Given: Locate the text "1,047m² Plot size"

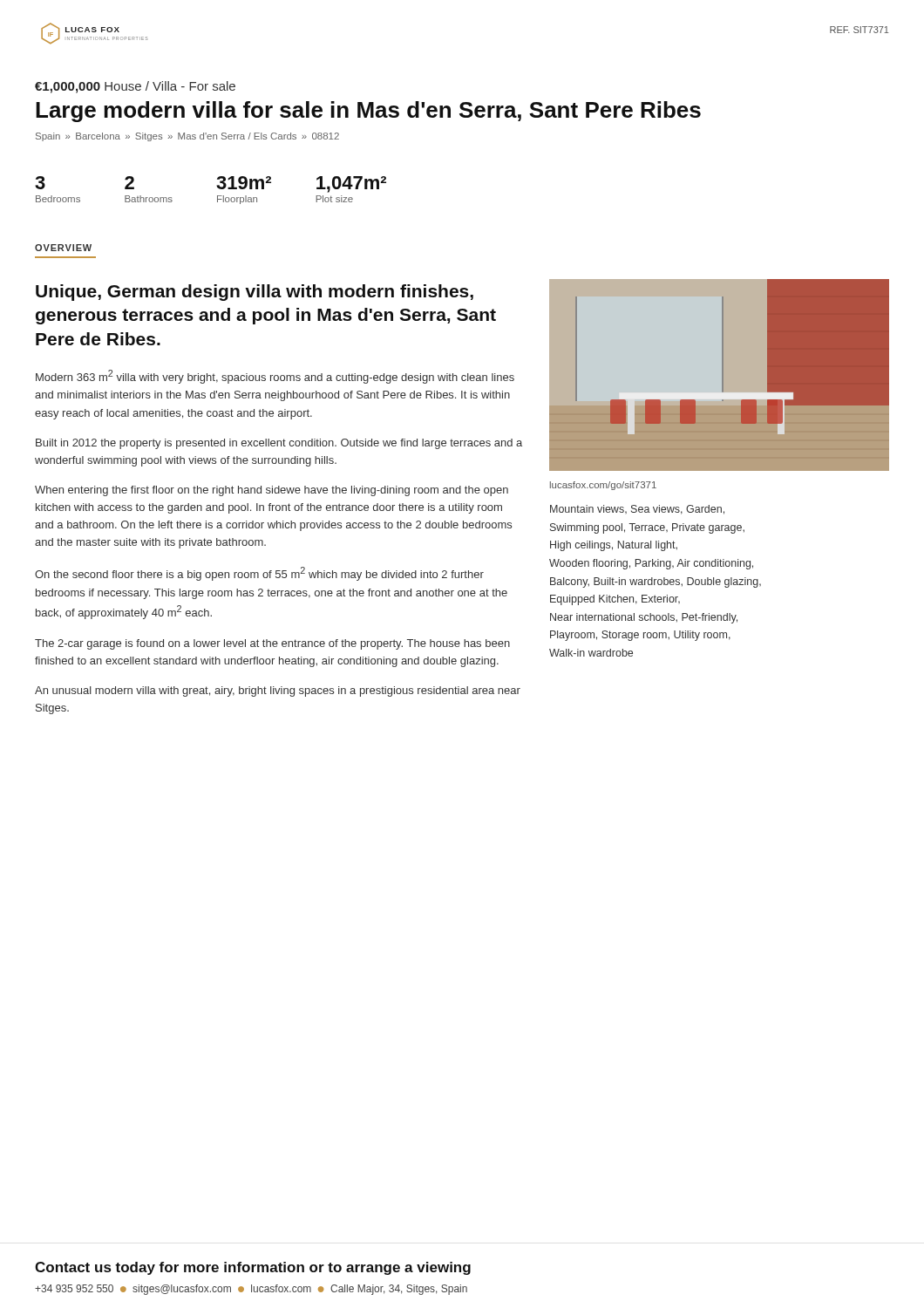Looking at the screenshot, I should (x=351, y=188).
